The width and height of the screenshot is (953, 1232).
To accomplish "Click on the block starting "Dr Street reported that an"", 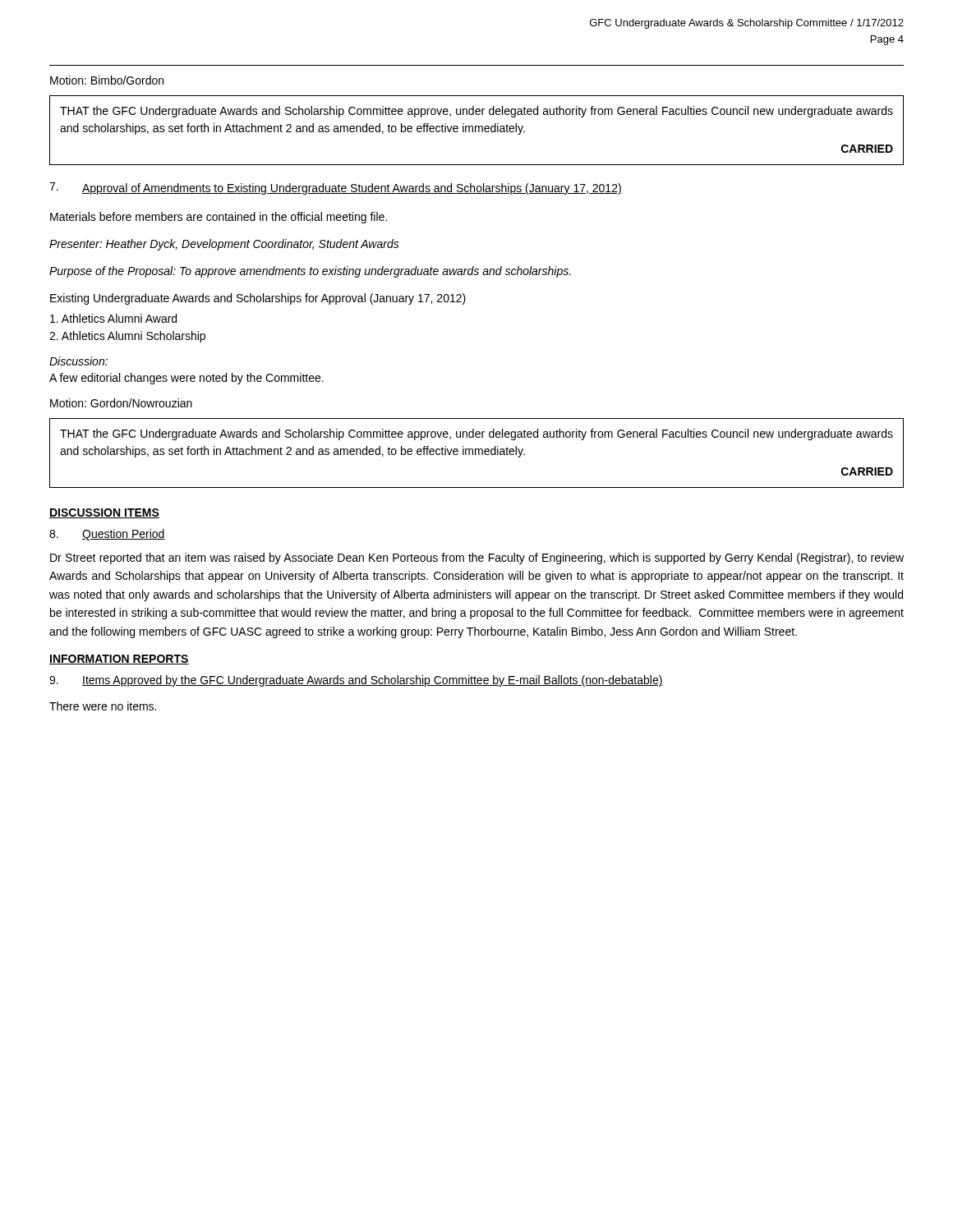I will coord(476,594).
